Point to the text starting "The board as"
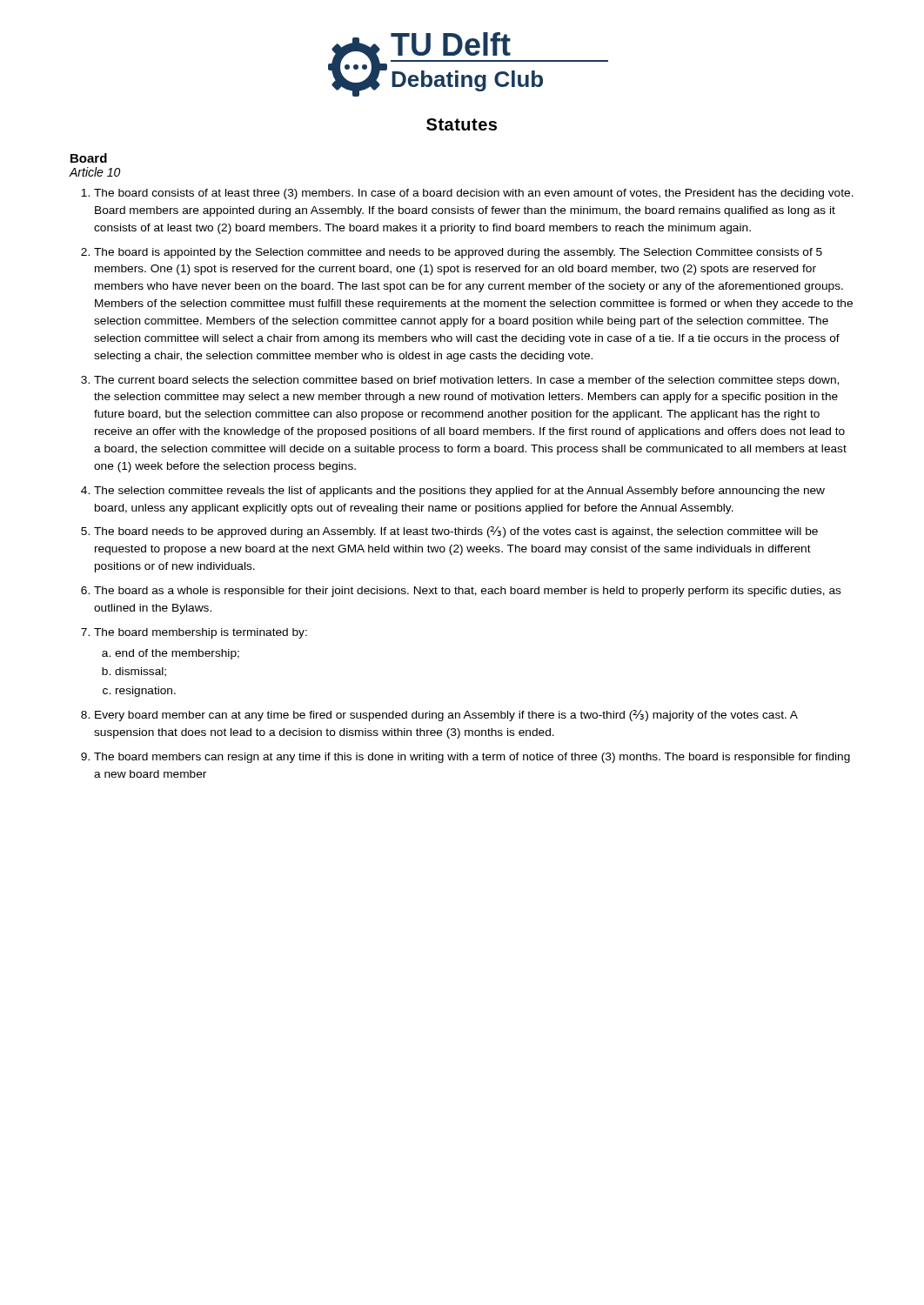Screen dimensions: 1305x924 click(468, 599)
